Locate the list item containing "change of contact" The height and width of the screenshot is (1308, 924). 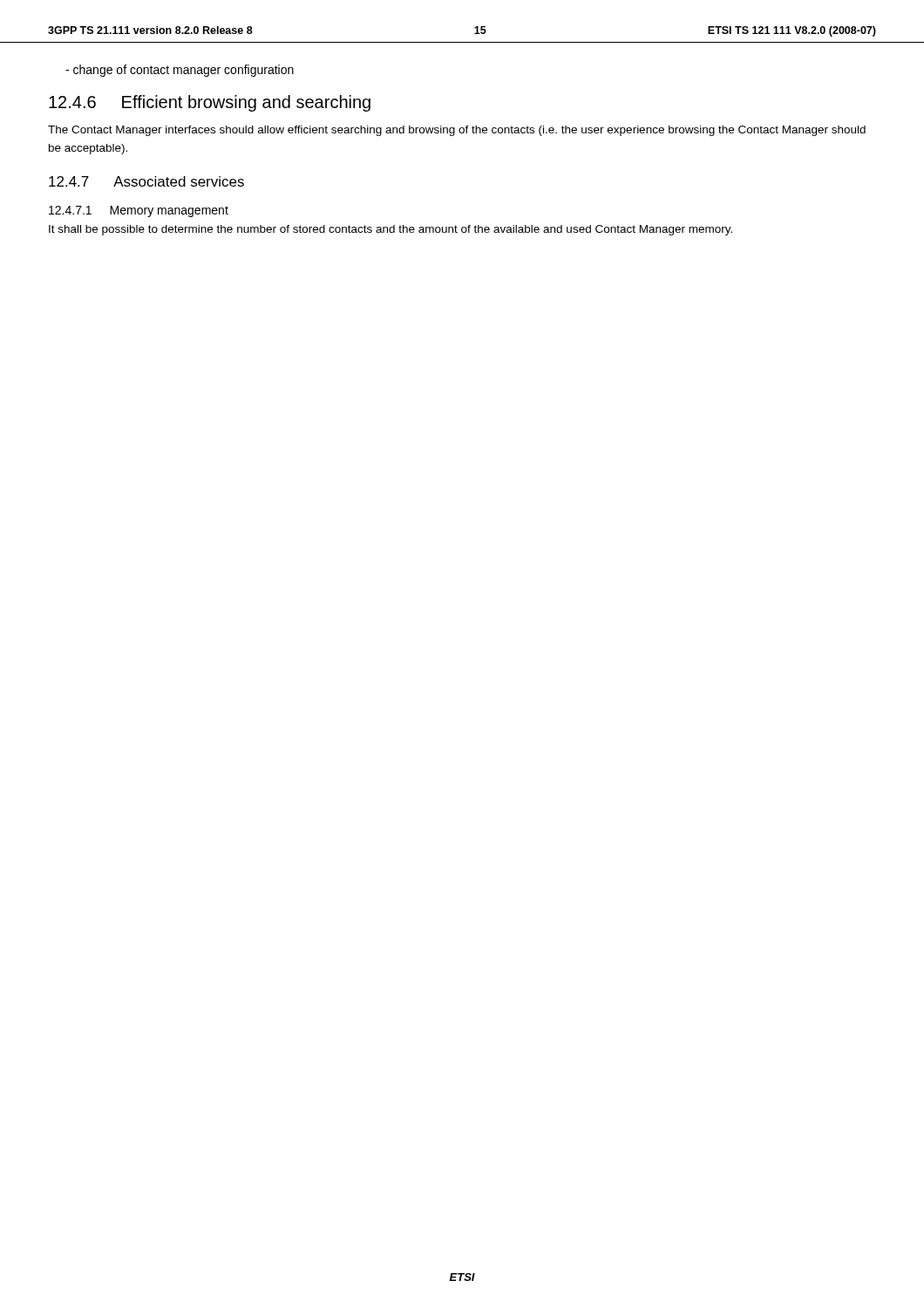pyautogui.click(x=180, y=70)
